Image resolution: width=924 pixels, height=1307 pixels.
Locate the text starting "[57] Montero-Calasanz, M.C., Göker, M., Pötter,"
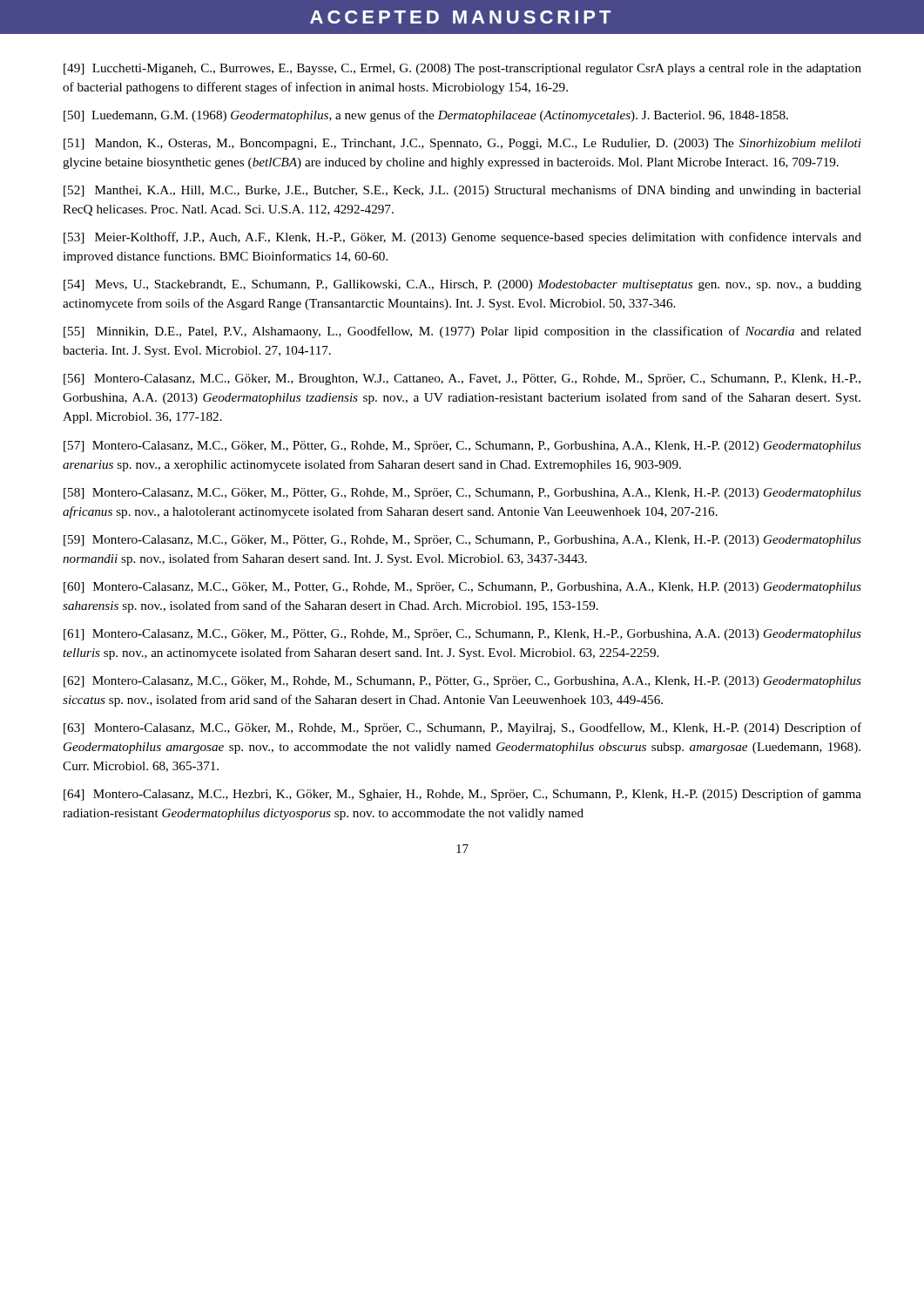pos(462,454)
